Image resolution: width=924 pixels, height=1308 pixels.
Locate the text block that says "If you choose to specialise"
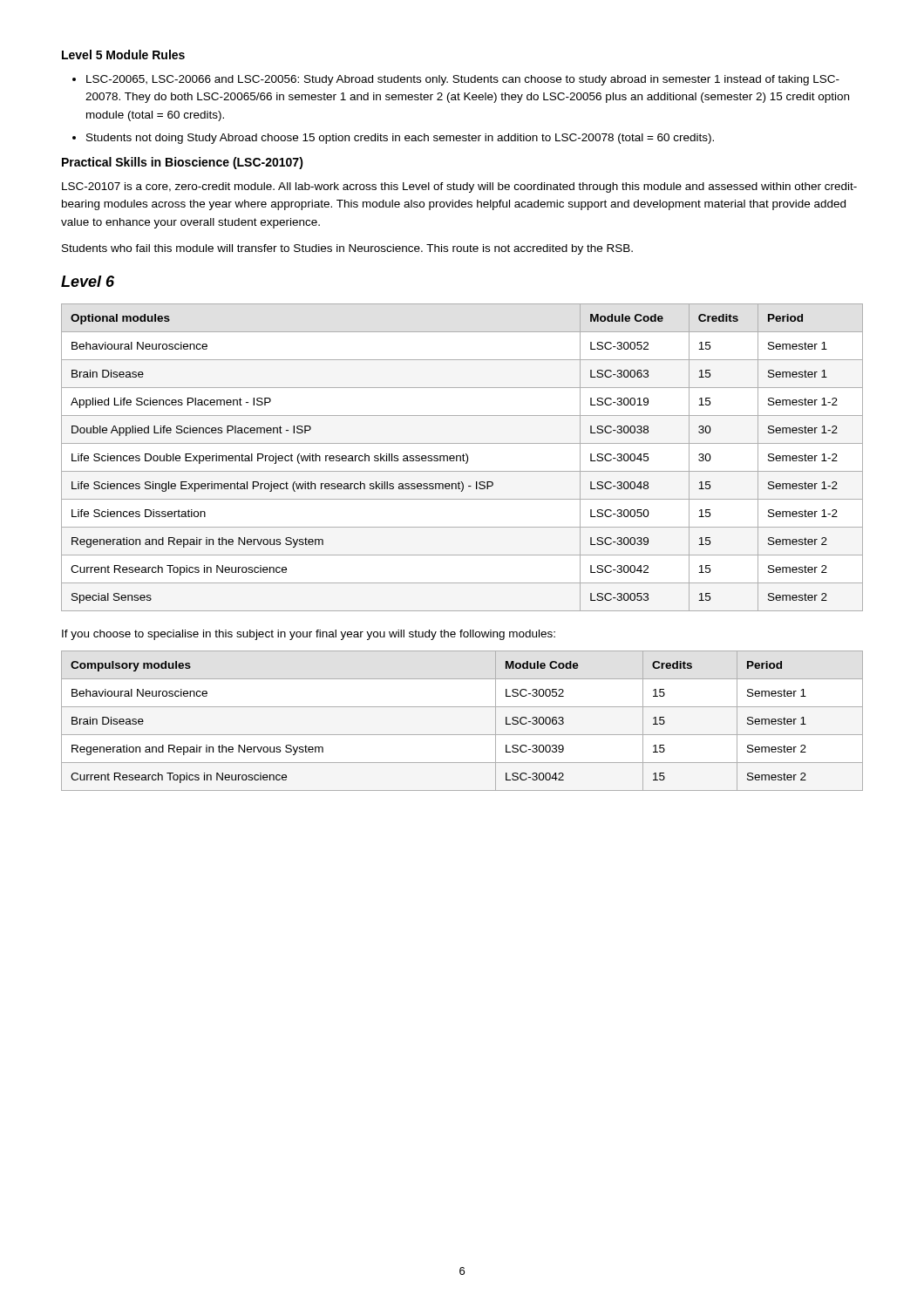tap(309, 633)
